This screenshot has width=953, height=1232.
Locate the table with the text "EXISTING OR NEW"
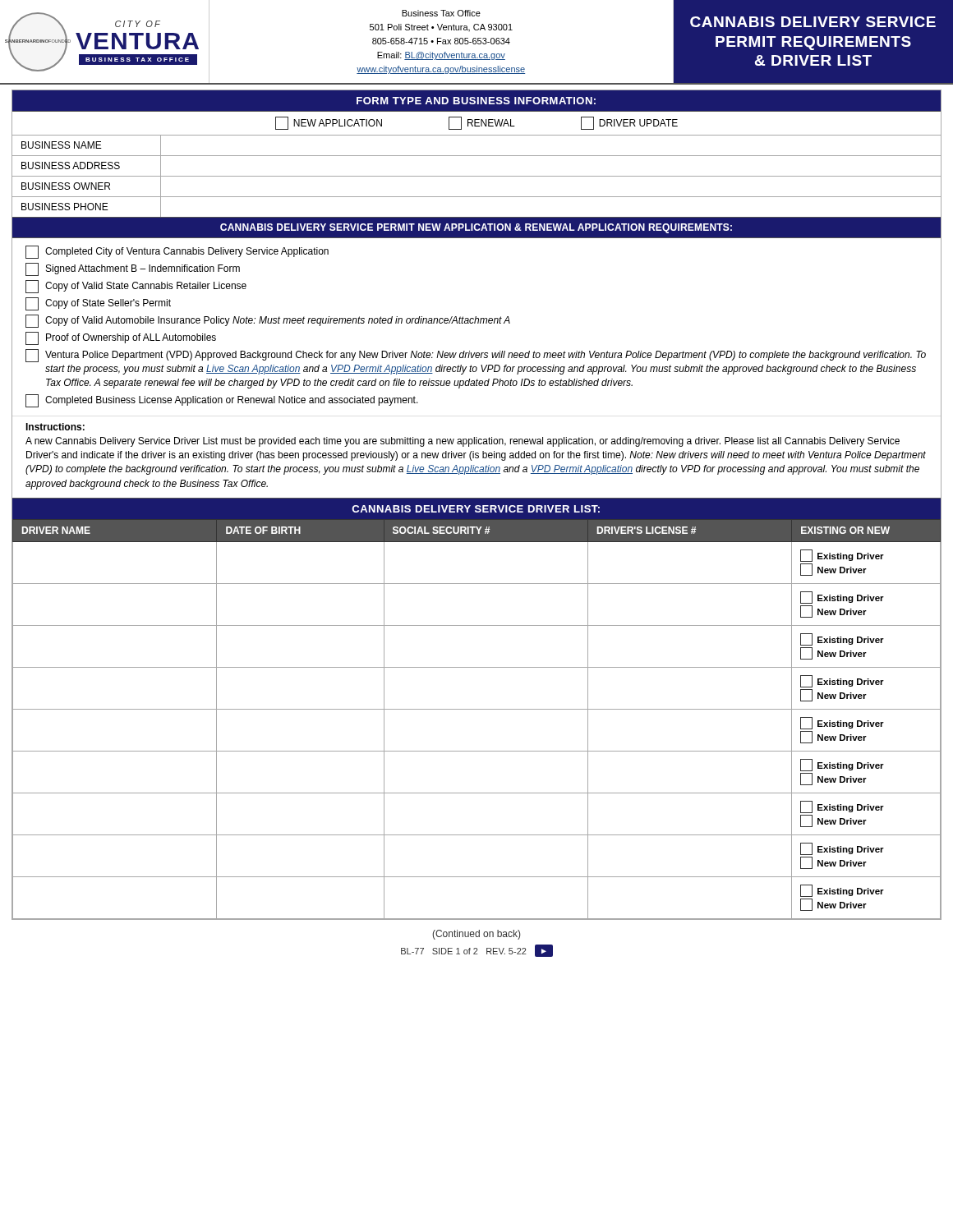(476, 719)
